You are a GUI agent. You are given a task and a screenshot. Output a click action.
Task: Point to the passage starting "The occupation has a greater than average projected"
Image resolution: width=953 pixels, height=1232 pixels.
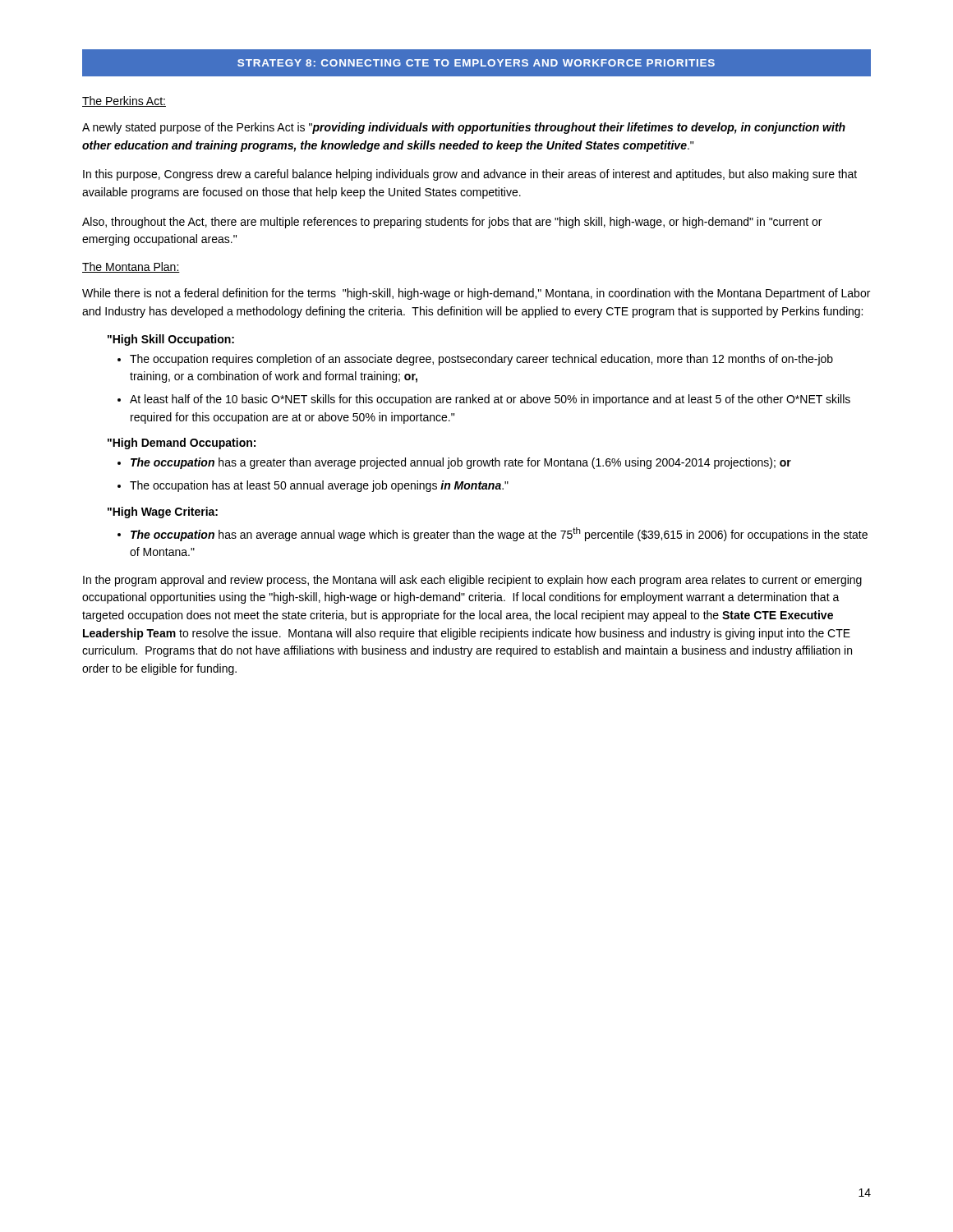460,463
